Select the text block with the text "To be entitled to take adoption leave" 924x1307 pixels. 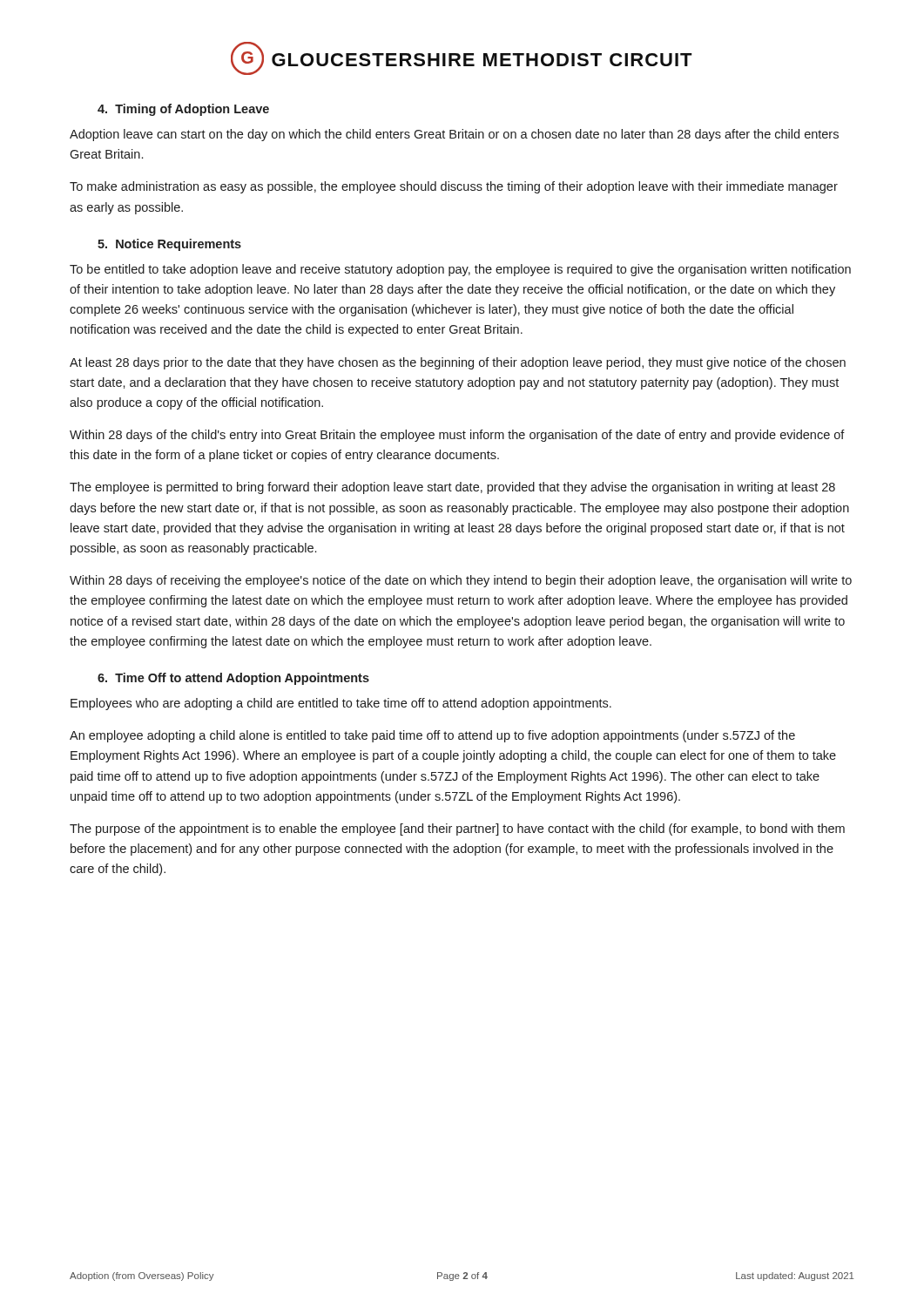pyautogui.click(x=461, y=299)
